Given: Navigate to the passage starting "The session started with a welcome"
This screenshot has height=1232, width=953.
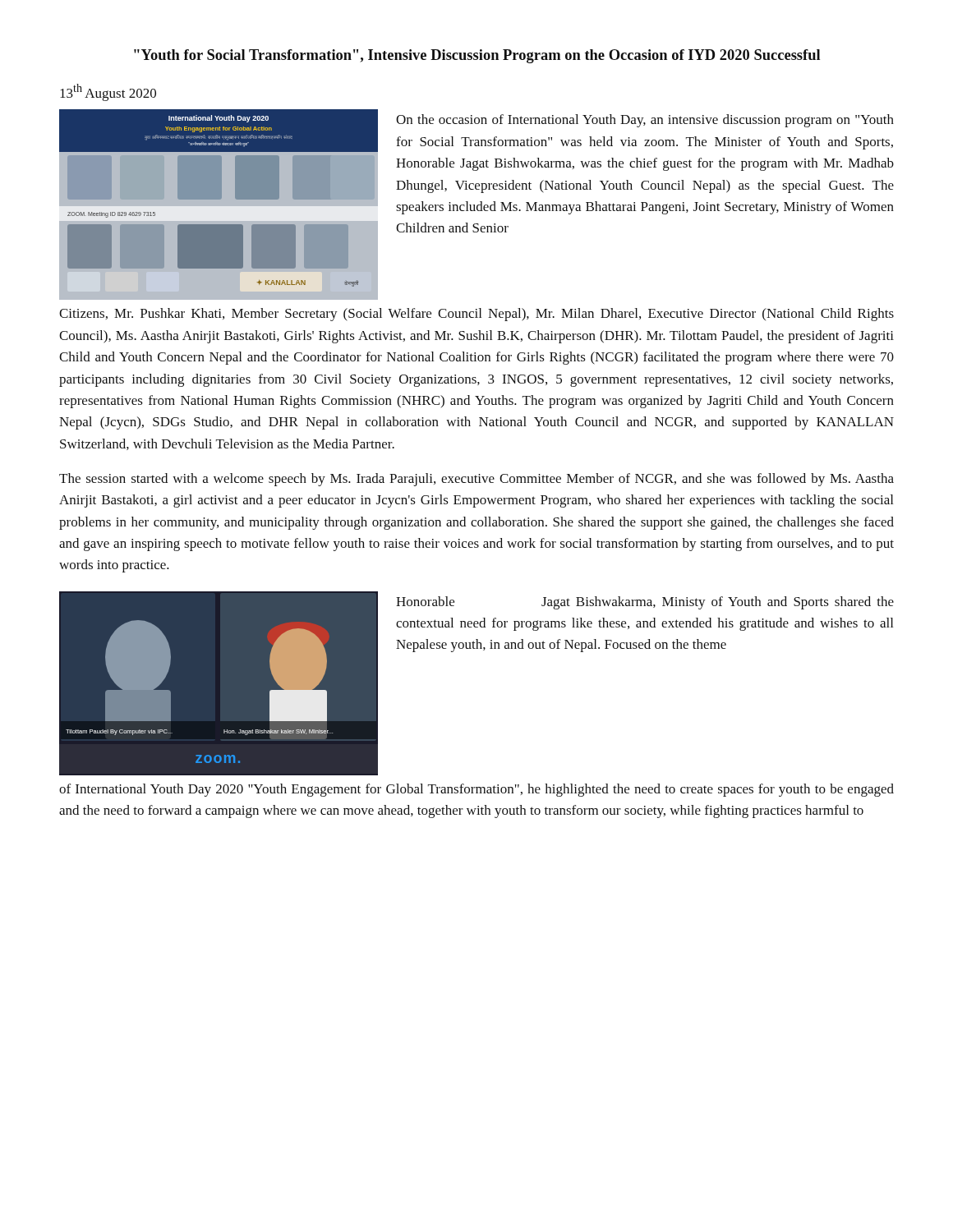Looking at the screenshot, I should click(476, 522).
